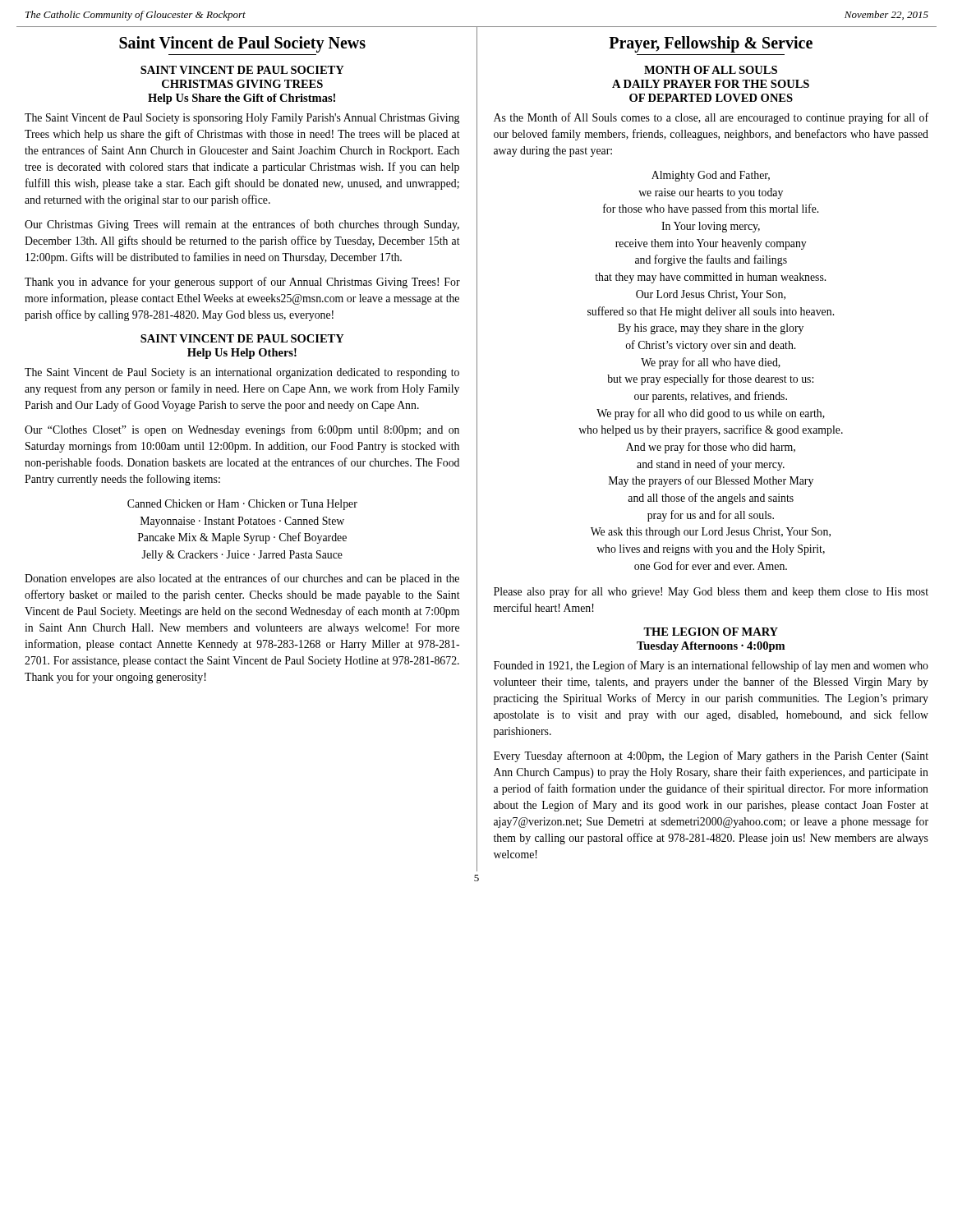Click on the text block that reads "Founded in 1921, the"
The width and height of the screenshot is (953, 1232).
tap(711, 698)
